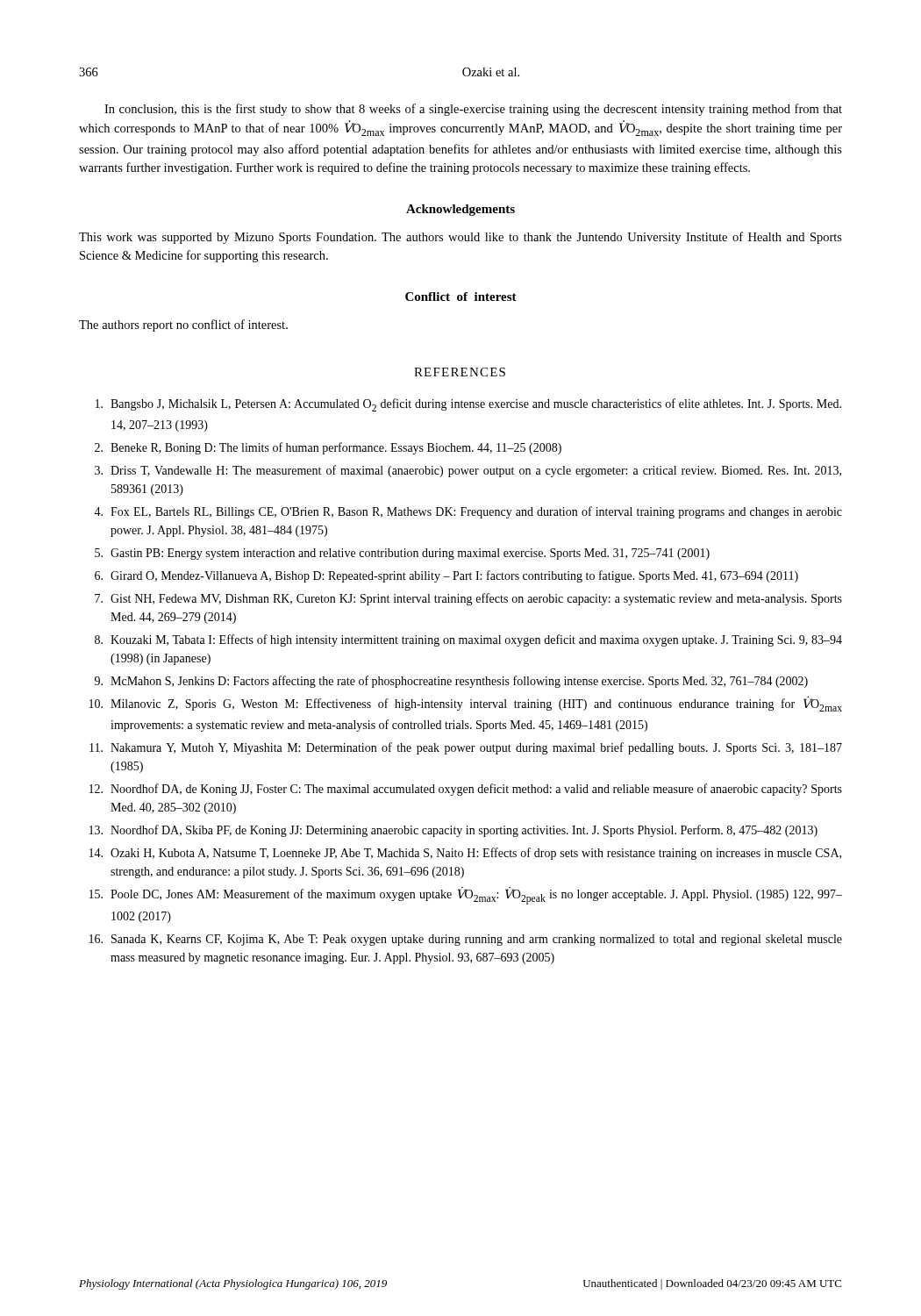Find the region starting "In conclusion, this is the first study"

tap(460, 139)
